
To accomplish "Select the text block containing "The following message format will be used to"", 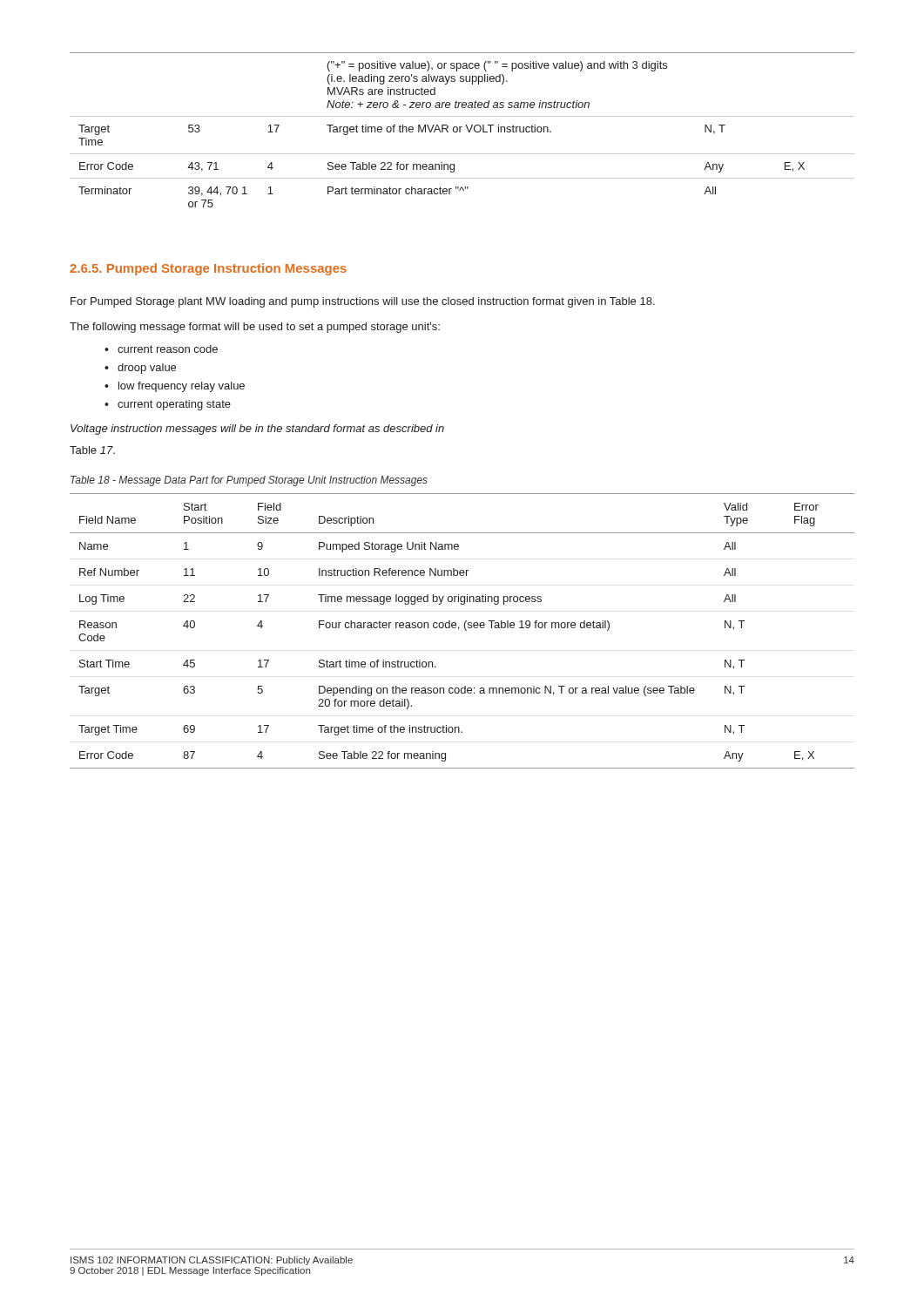I will (x=255, y=326).
